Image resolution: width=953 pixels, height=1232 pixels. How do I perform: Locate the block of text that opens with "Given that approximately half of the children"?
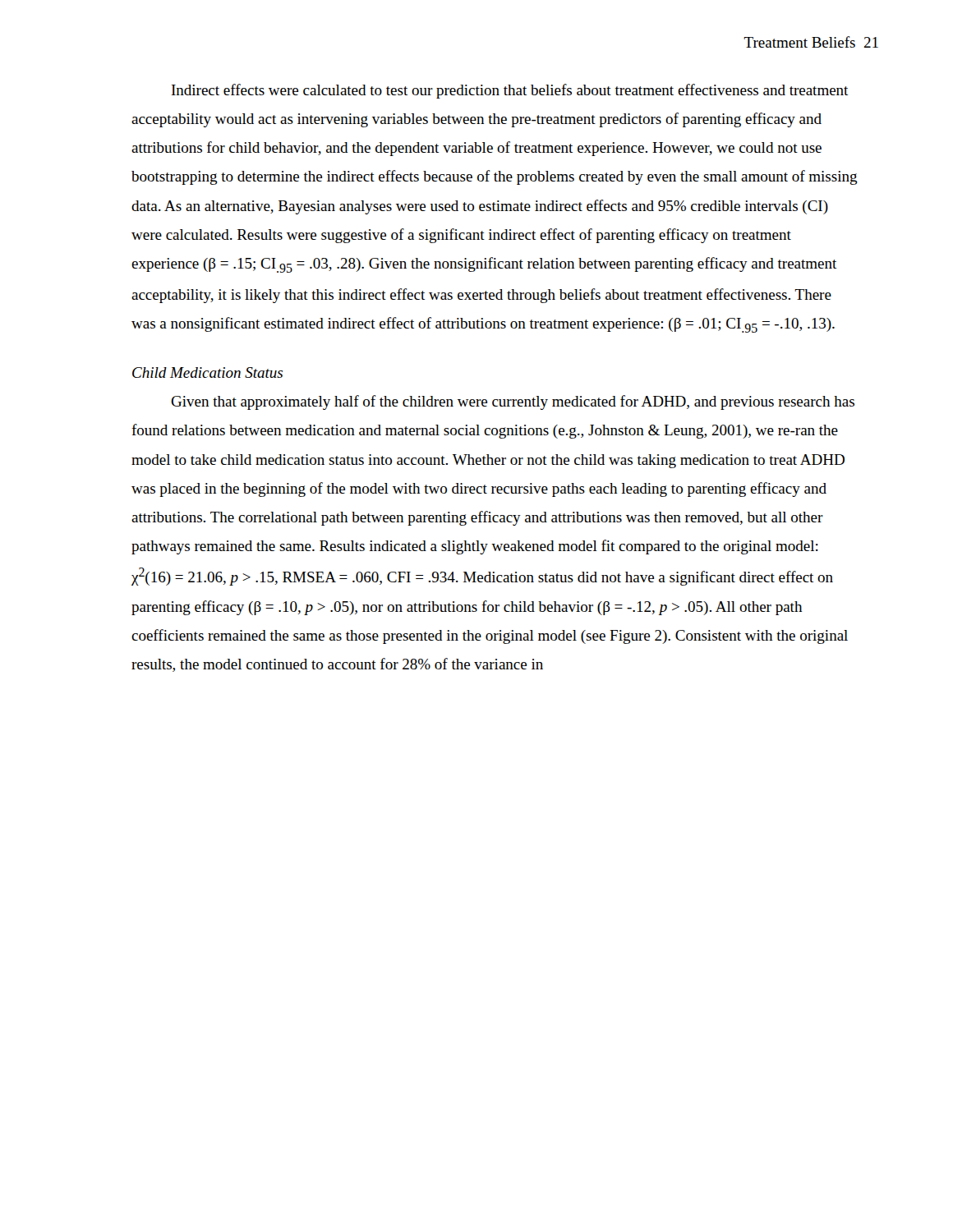coord(495,533)
